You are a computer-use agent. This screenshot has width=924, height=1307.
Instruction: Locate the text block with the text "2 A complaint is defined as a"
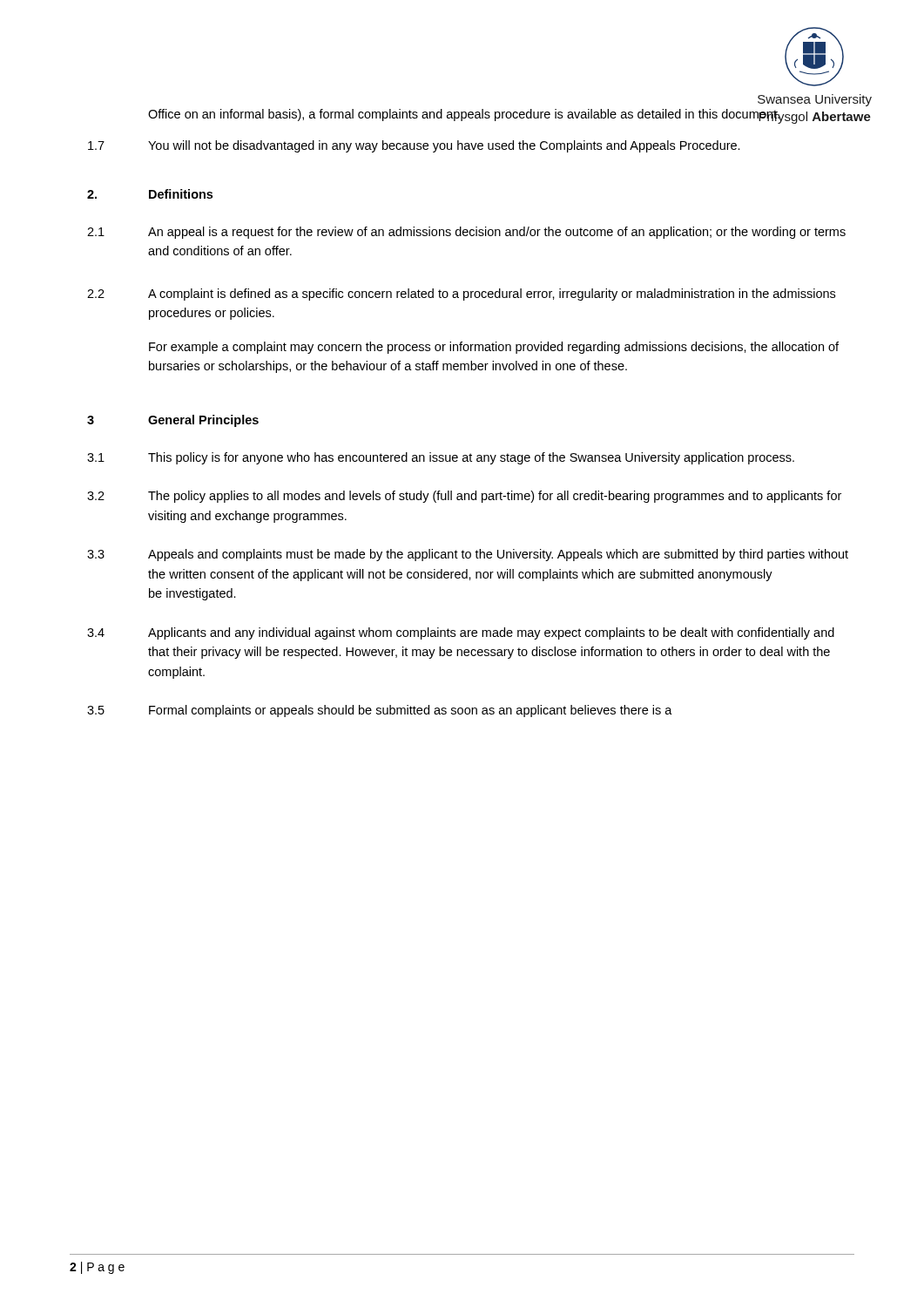(471, 336)
